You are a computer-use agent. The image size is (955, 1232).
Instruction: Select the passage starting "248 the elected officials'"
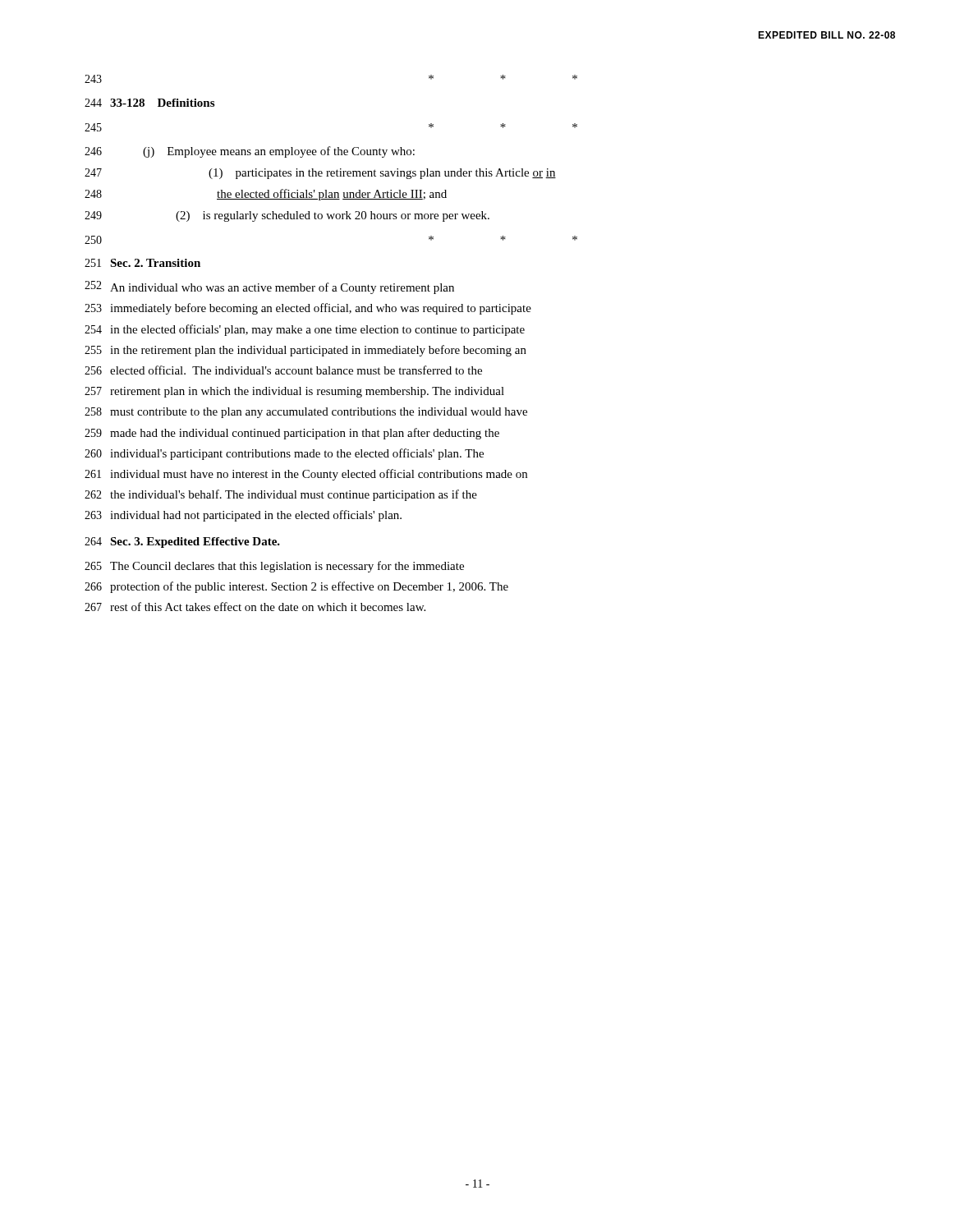pos(266,195)
